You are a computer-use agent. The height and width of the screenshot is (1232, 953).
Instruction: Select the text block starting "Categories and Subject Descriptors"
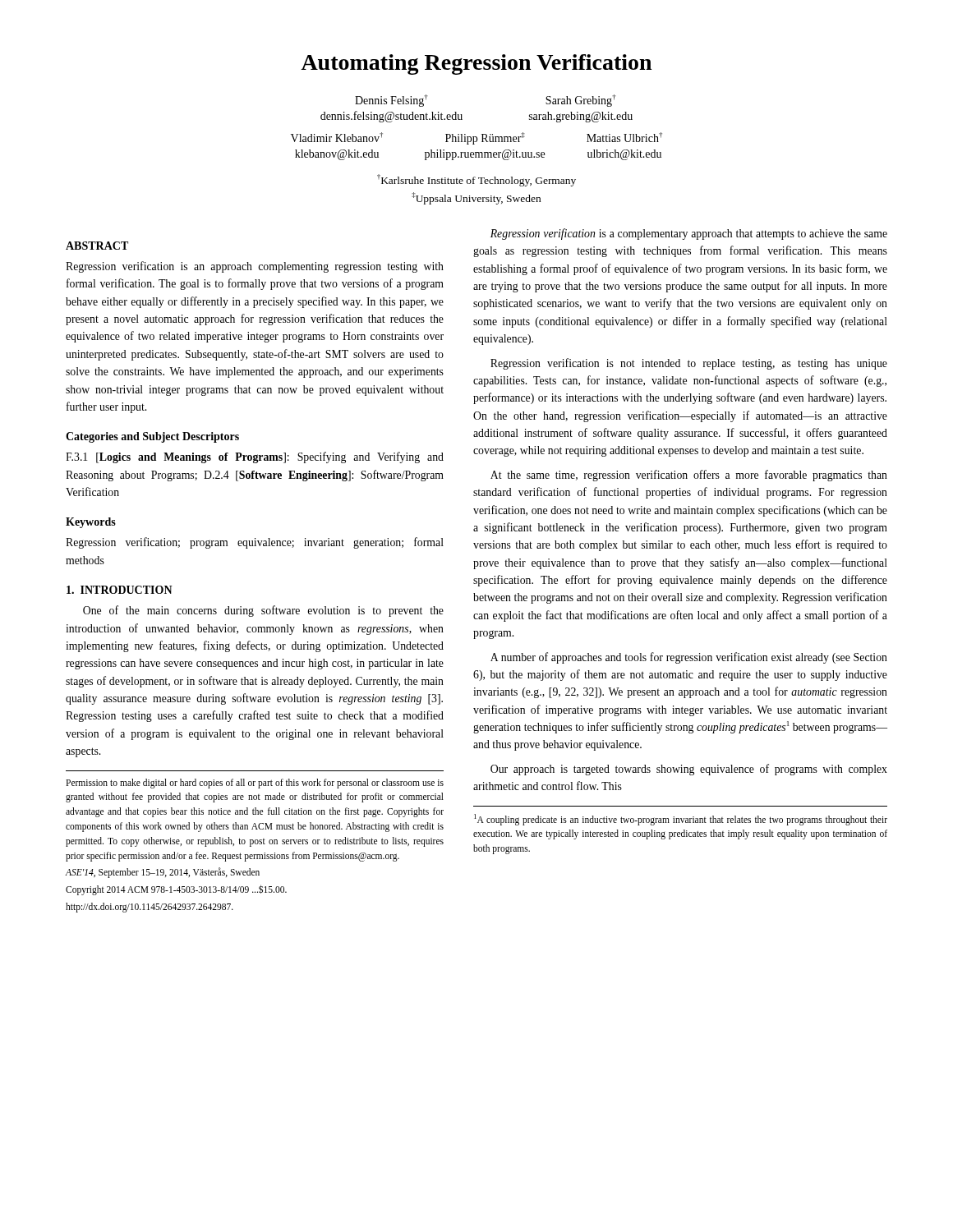coord(152,437)
